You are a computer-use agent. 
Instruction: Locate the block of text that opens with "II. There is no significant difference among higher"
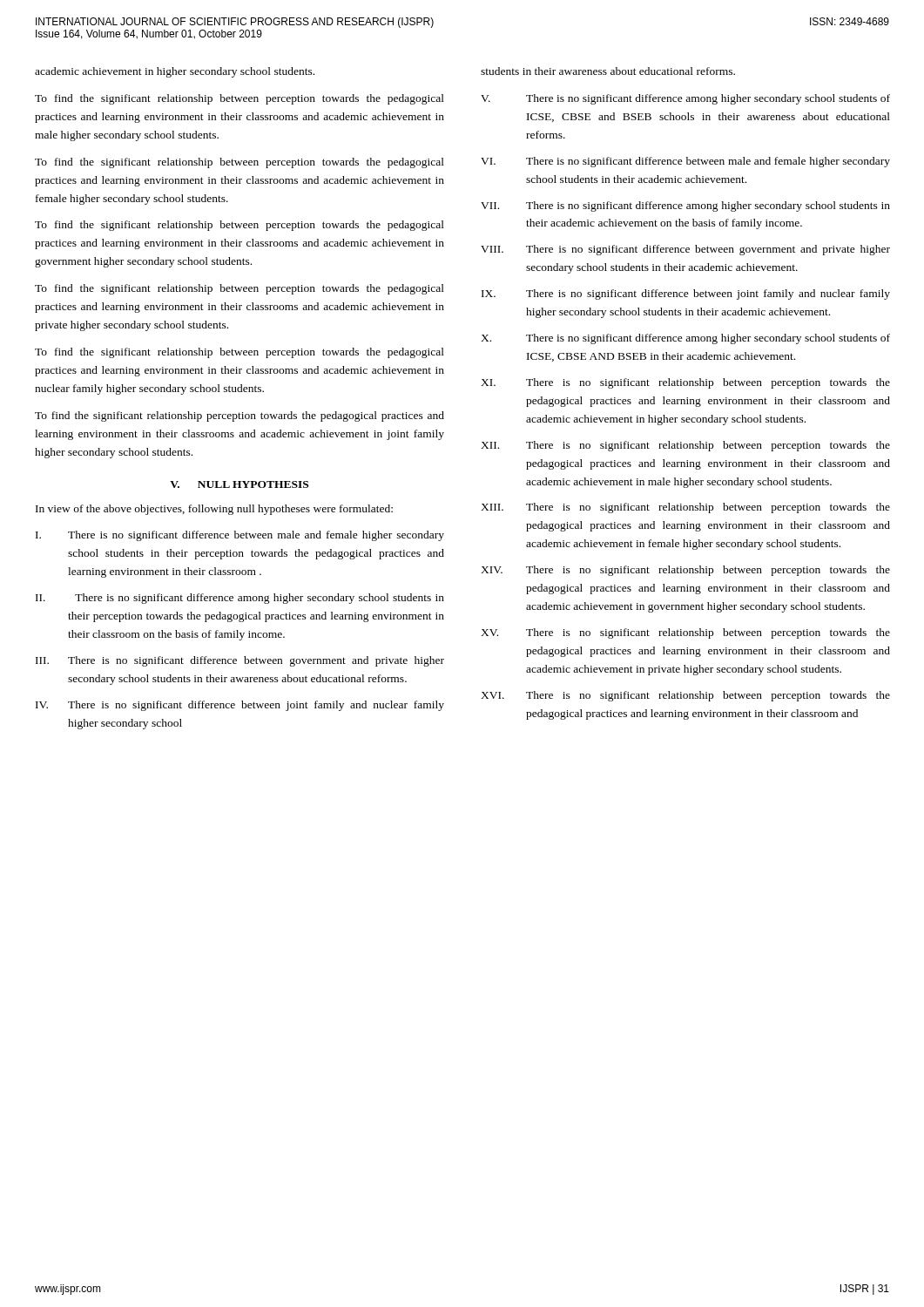click(240, 617)
